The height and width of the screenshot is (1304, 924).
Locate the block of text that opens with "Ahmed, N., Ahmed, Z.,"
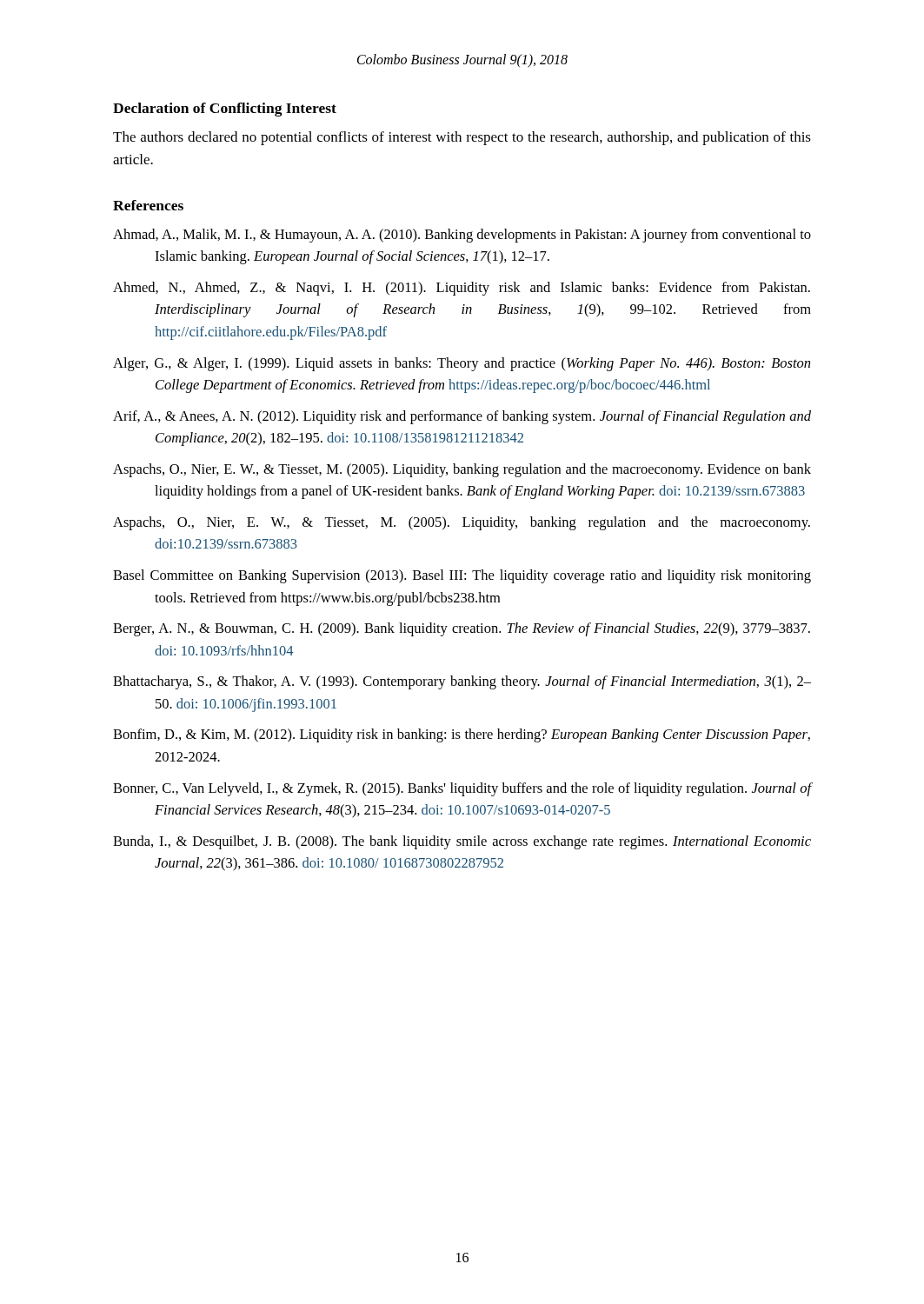click(x=462, y=309)
